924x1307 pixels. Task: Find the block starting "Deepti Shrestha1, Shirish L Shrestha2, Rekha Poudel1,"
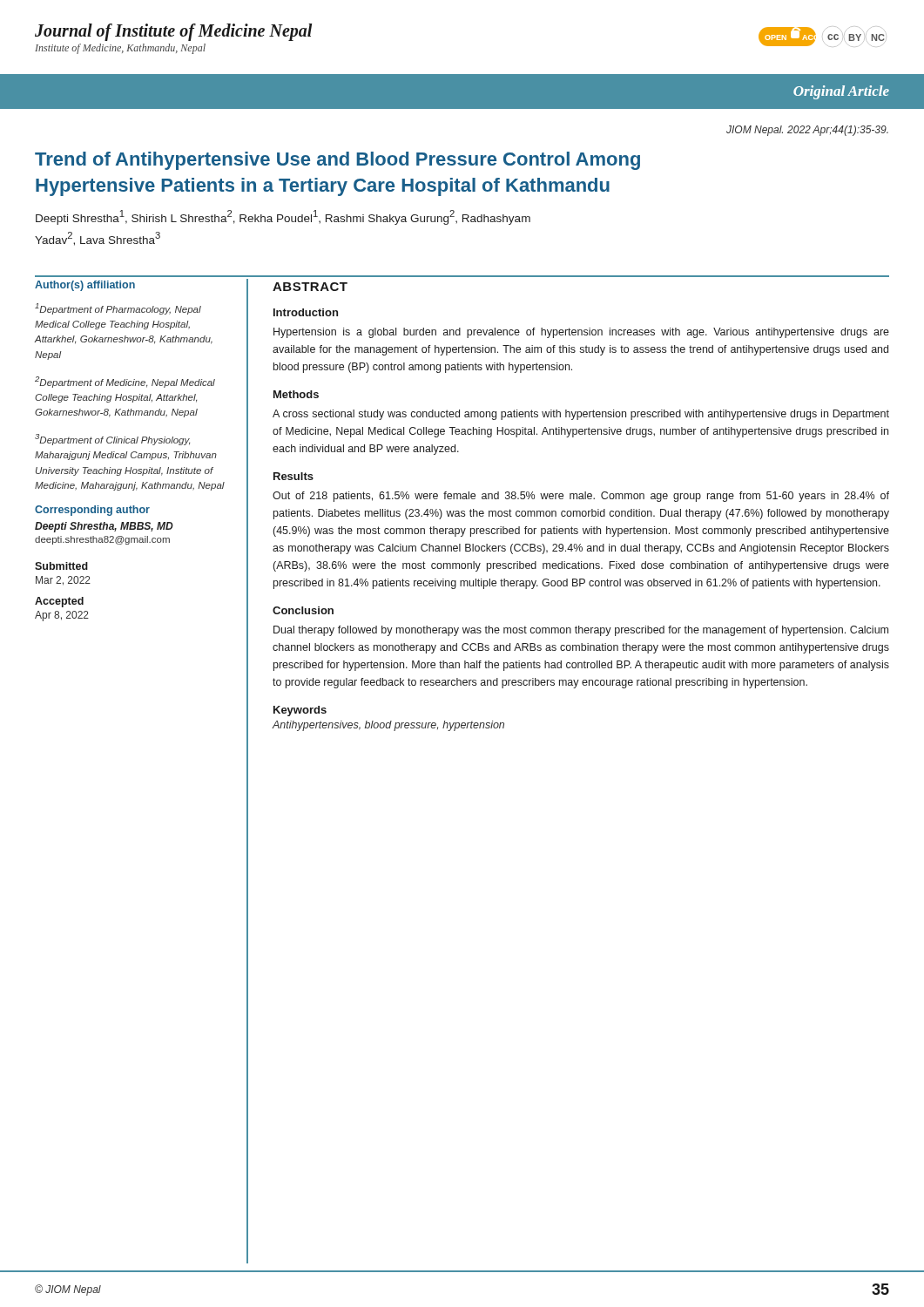pos(283,227)
